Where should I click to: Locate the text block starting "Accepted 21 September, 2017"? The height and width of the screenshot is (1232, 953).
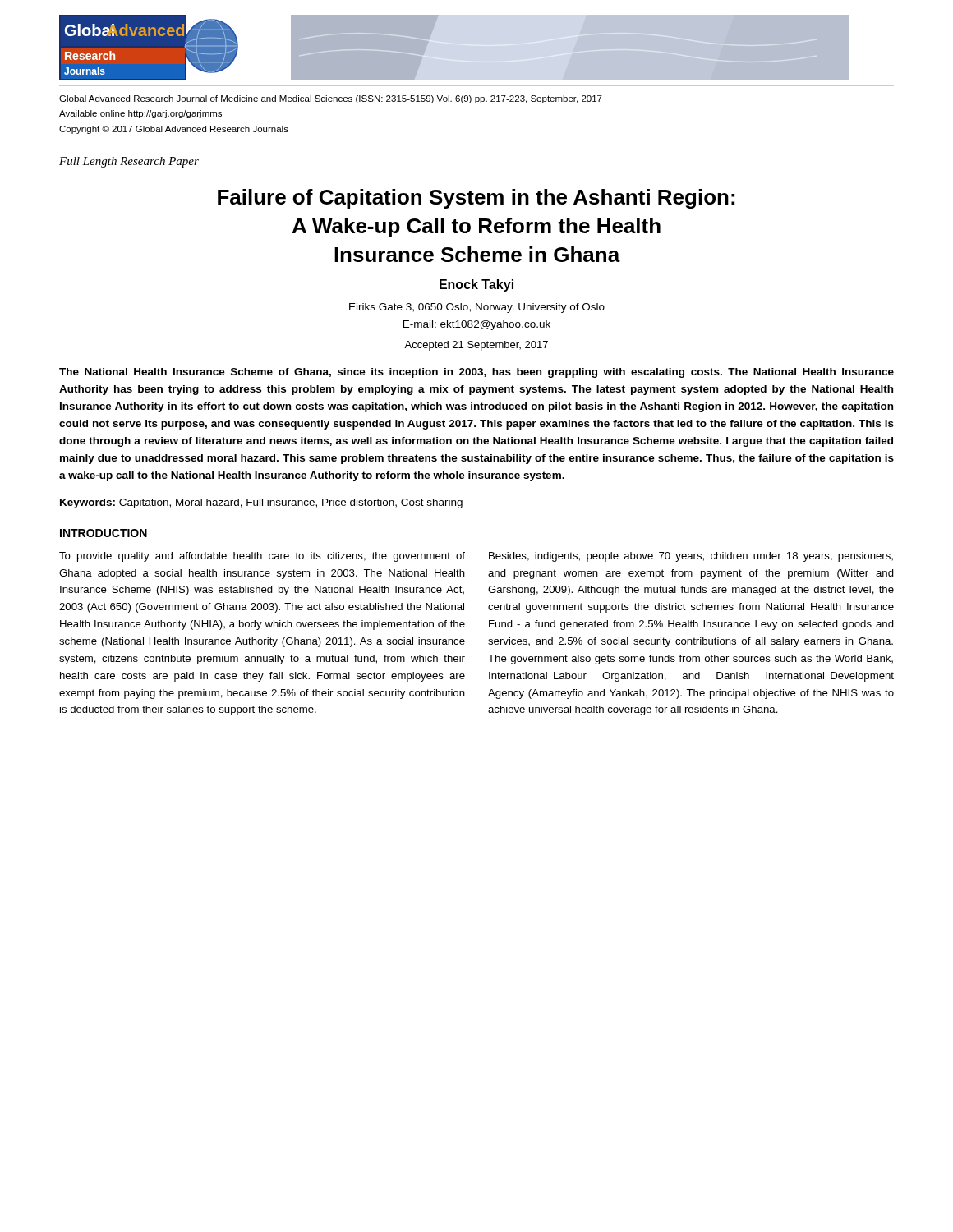coord(476,345)
